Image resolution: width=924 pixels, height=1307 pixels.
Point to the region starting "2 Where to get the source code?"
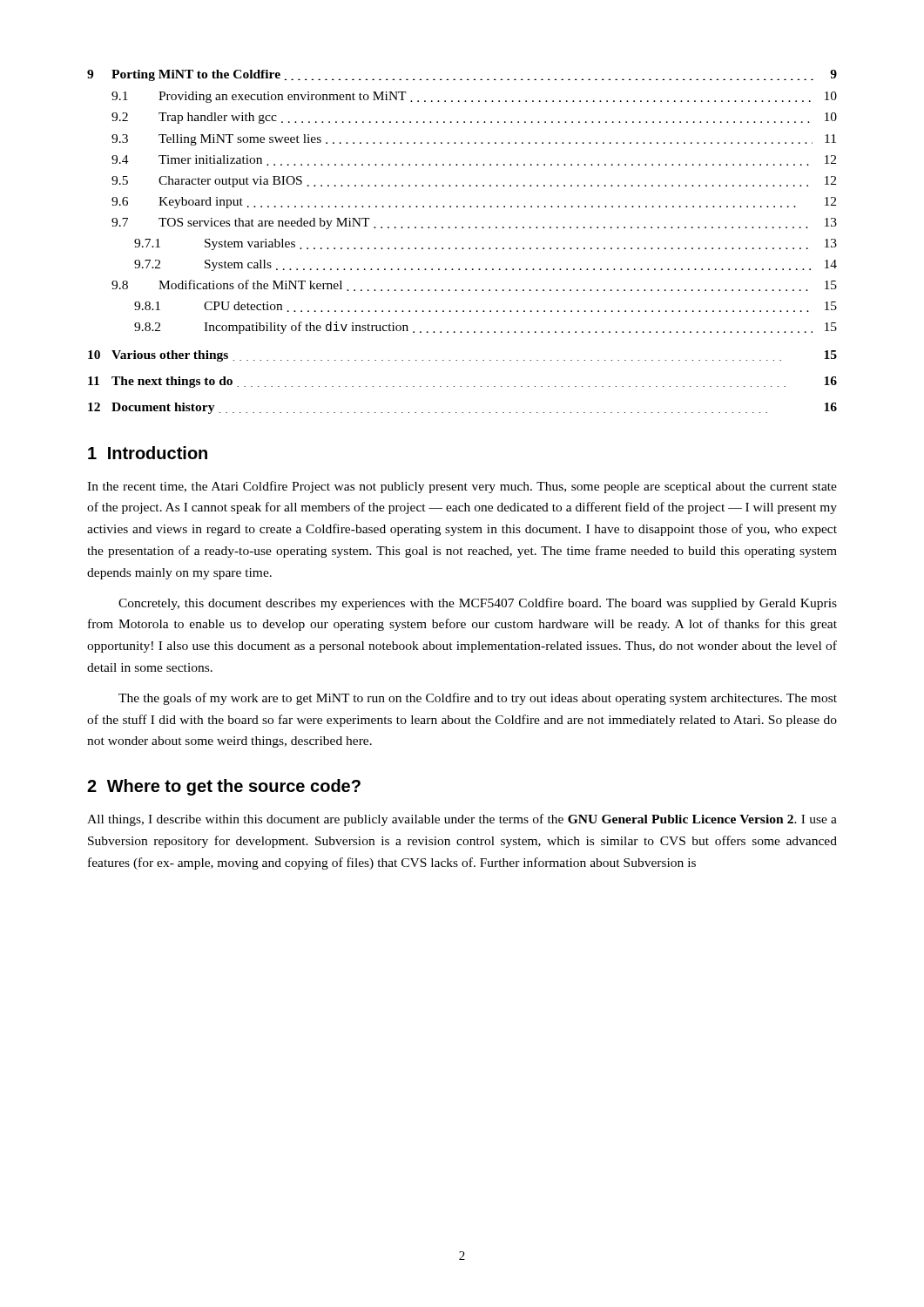(x=224, y=786)
